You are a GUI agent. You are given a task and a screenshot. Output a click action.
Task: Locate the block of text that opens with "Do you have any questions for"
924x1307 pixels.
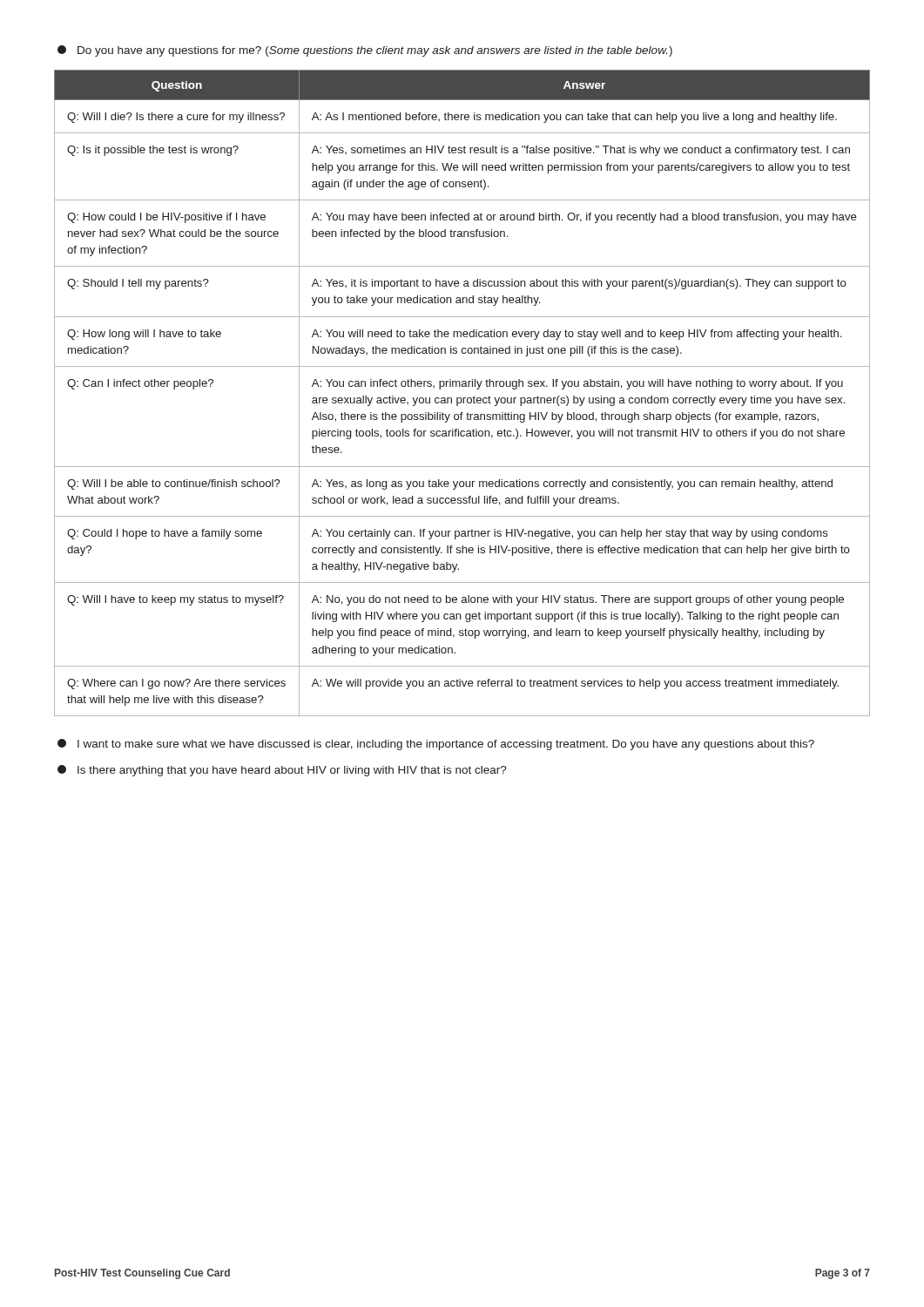(x=365, y=51)
